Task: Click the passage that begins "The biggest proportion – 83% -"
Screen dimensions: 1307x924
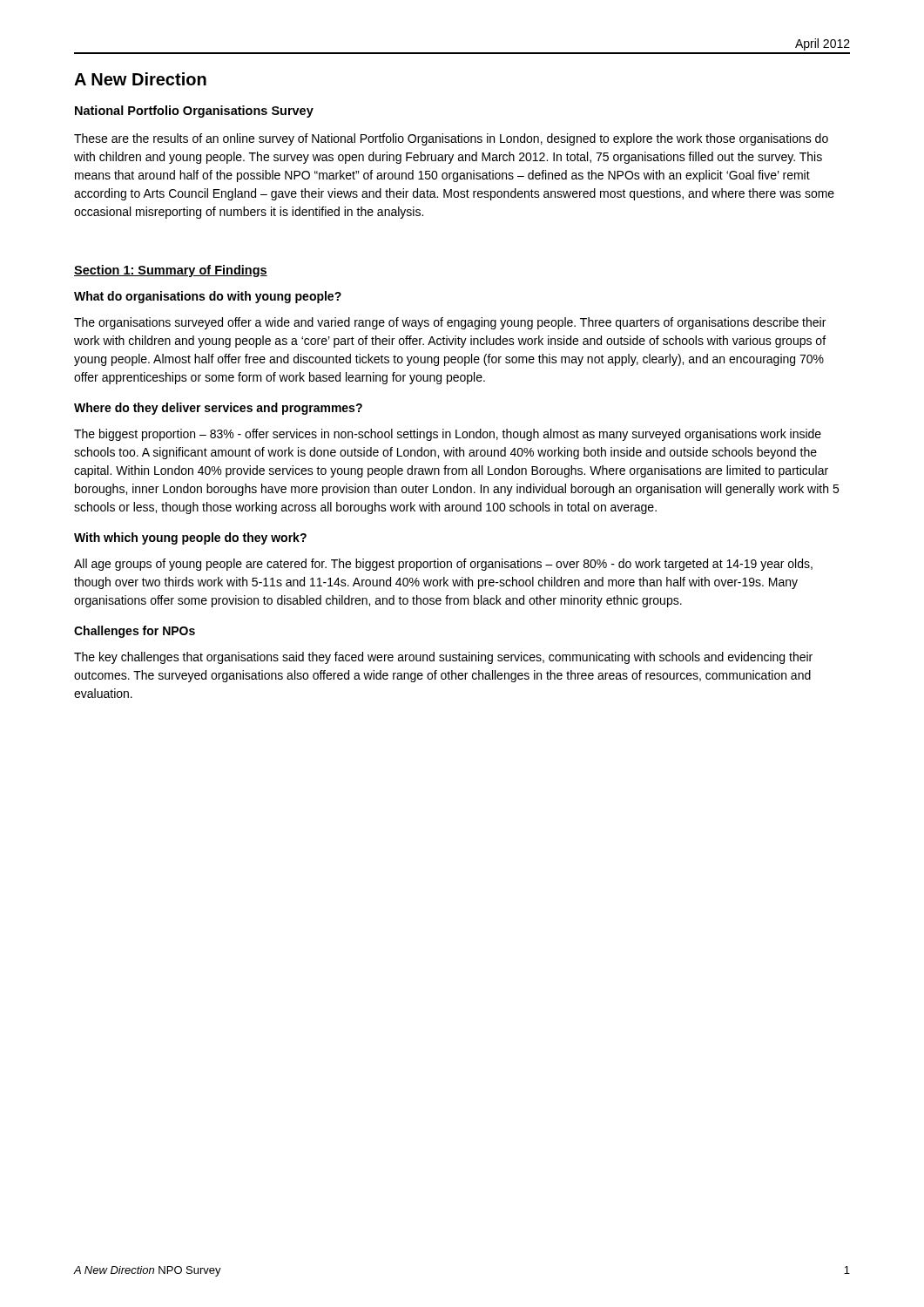Action: click(x=462, y=471)
